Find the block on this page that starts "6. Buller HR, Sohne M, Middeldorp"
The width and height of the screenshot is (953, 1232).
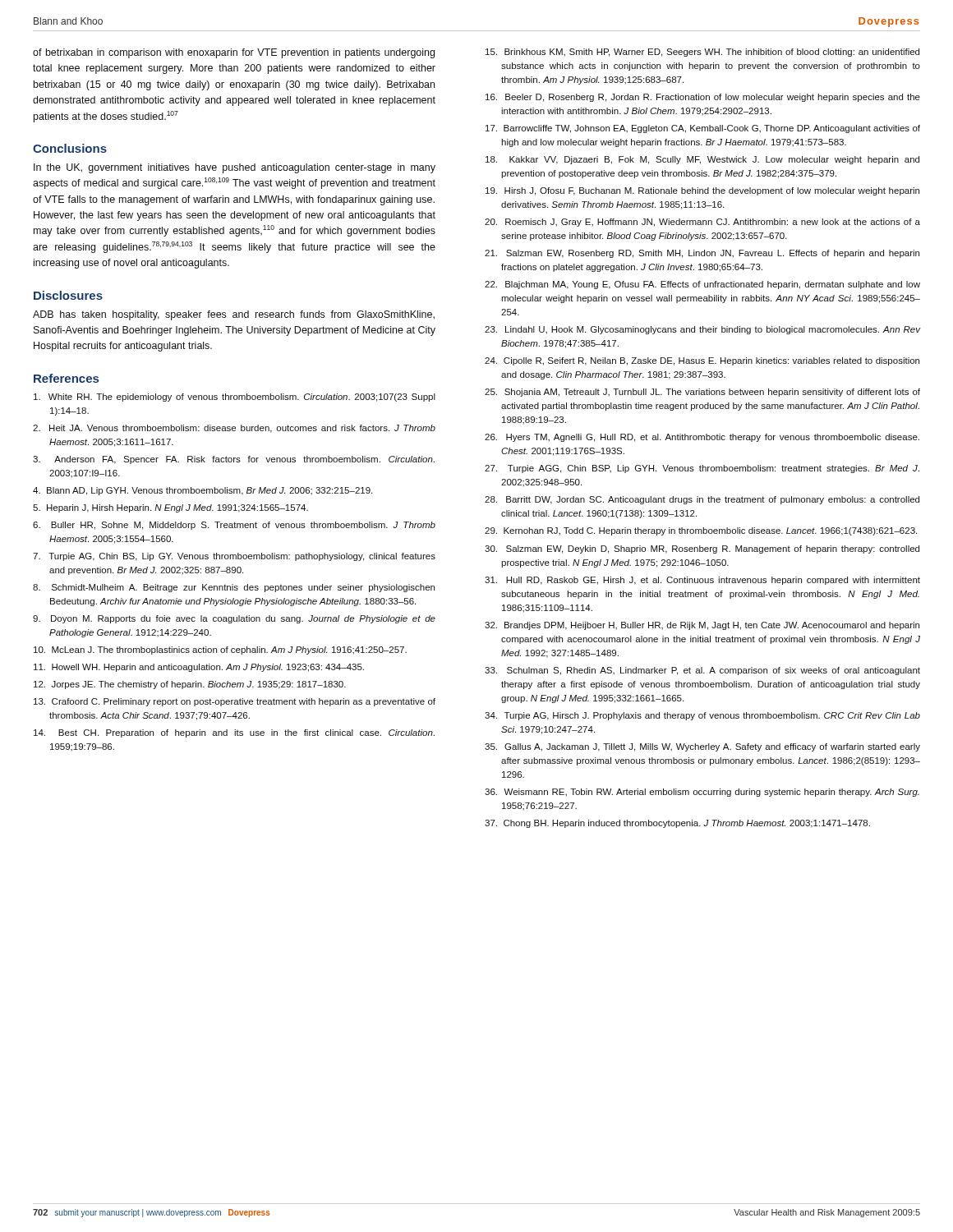234,532
